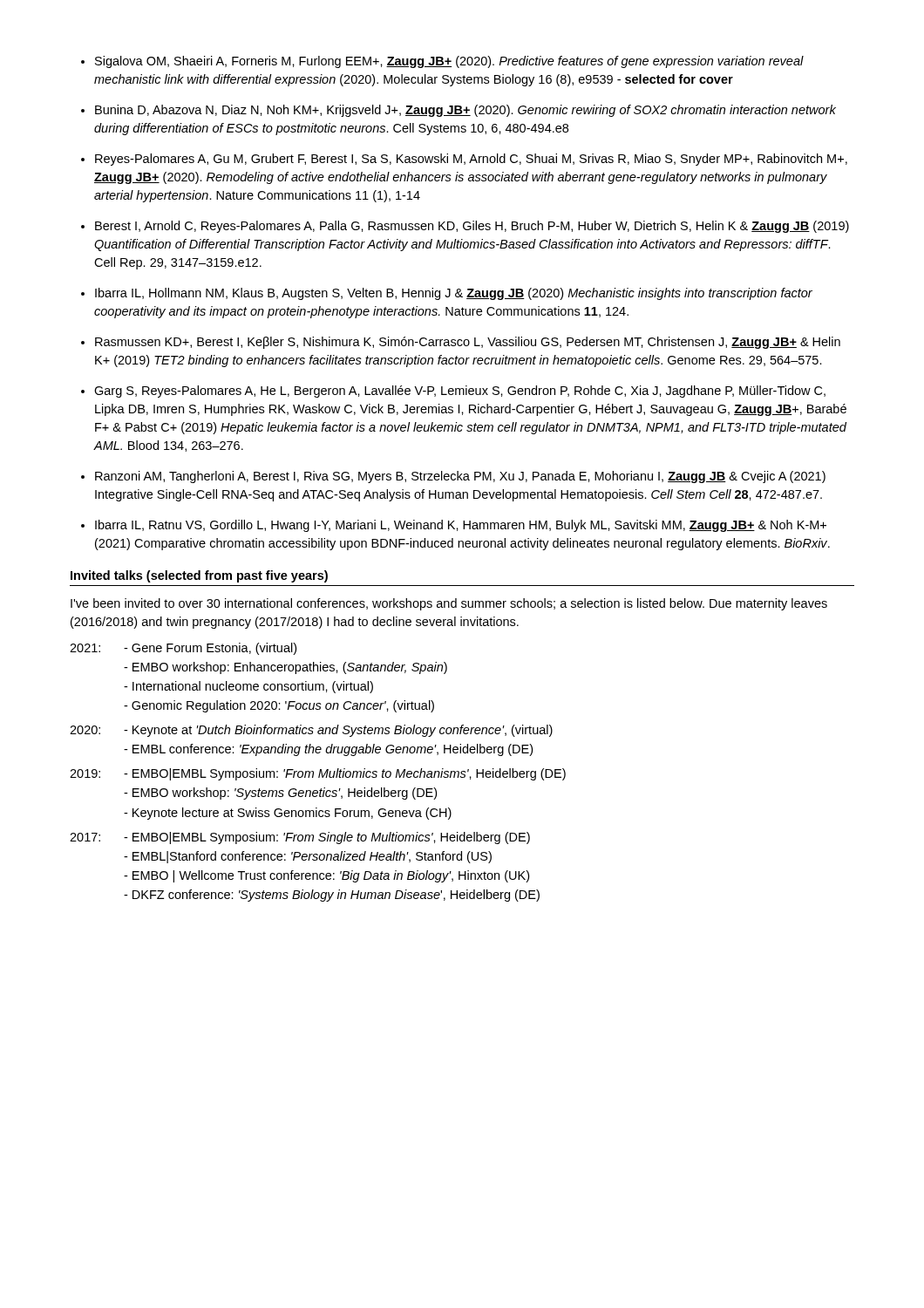The height and width of the screenshot is (1308, 924).
Task: Select the element starting "Invited talks (selected"
Action: [x=199, y=576]
